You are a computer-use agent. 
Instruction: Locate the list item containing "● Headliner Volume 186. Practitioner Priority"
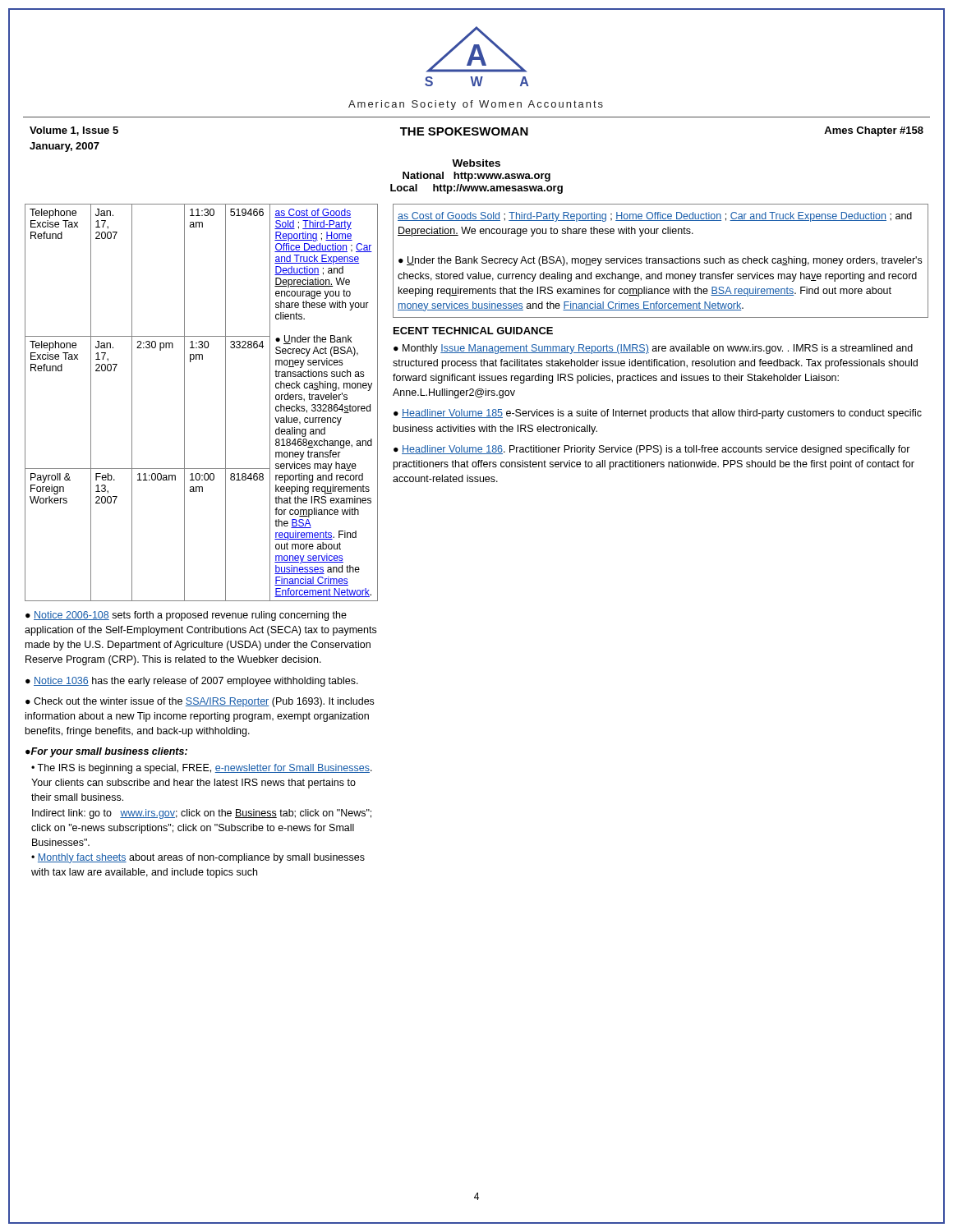pos(653,464)
